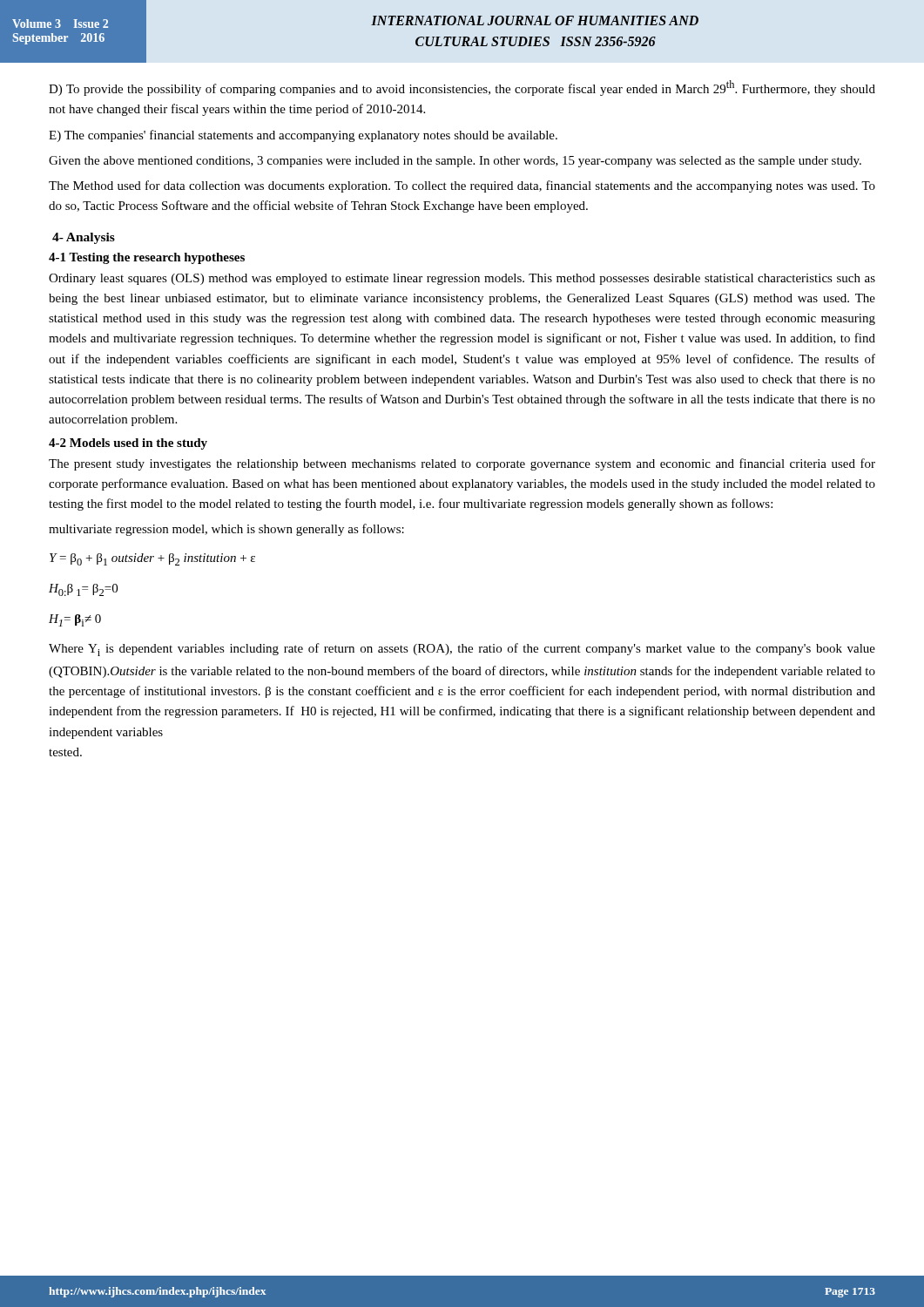Locate the formula containing "Y = β0 + β1 outsider + β2"
The image size is (924, 1307).
tap(152, 559)
